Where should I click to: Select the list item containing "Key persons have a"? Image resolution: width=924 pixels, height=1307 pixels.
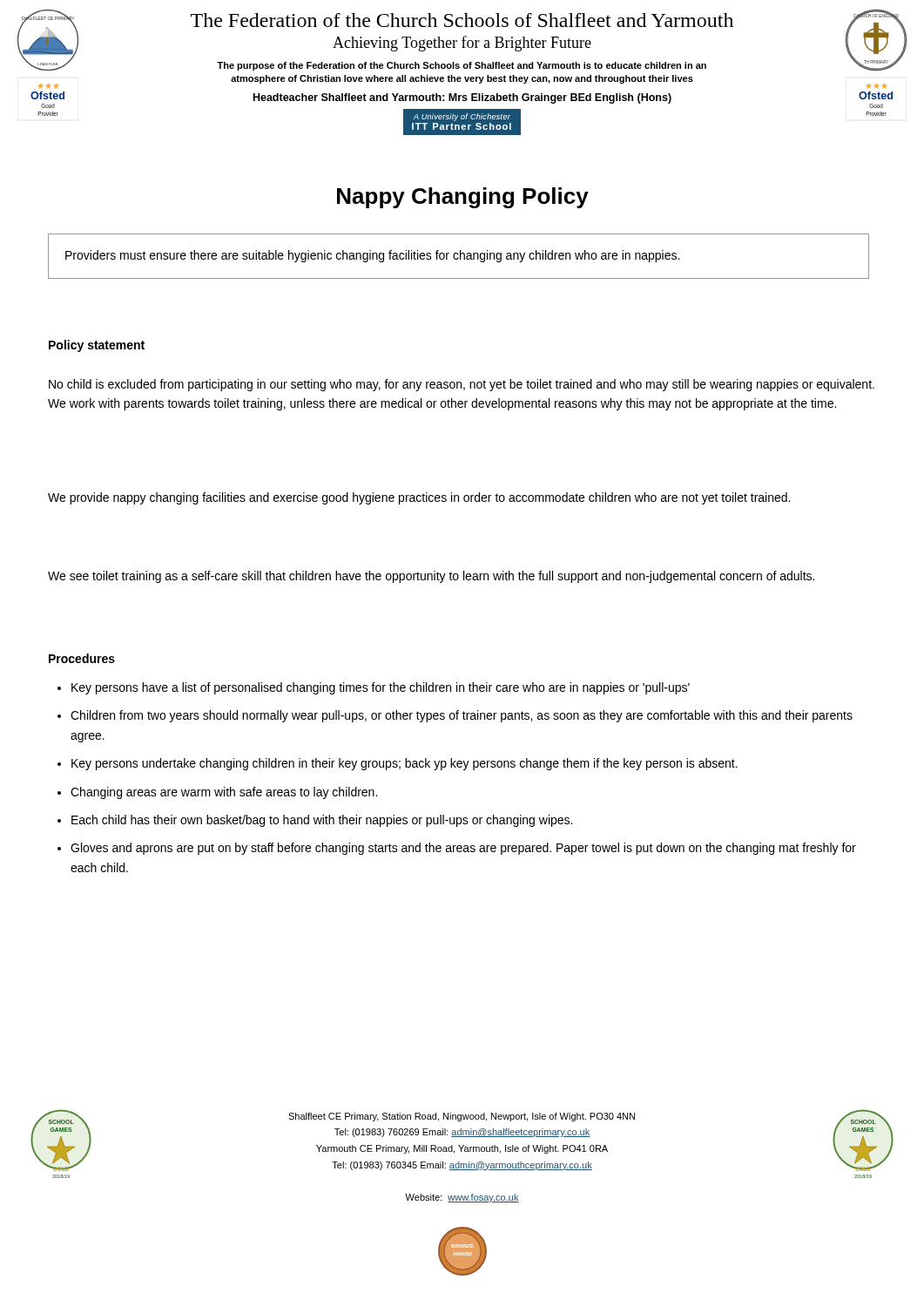point(380,687)
